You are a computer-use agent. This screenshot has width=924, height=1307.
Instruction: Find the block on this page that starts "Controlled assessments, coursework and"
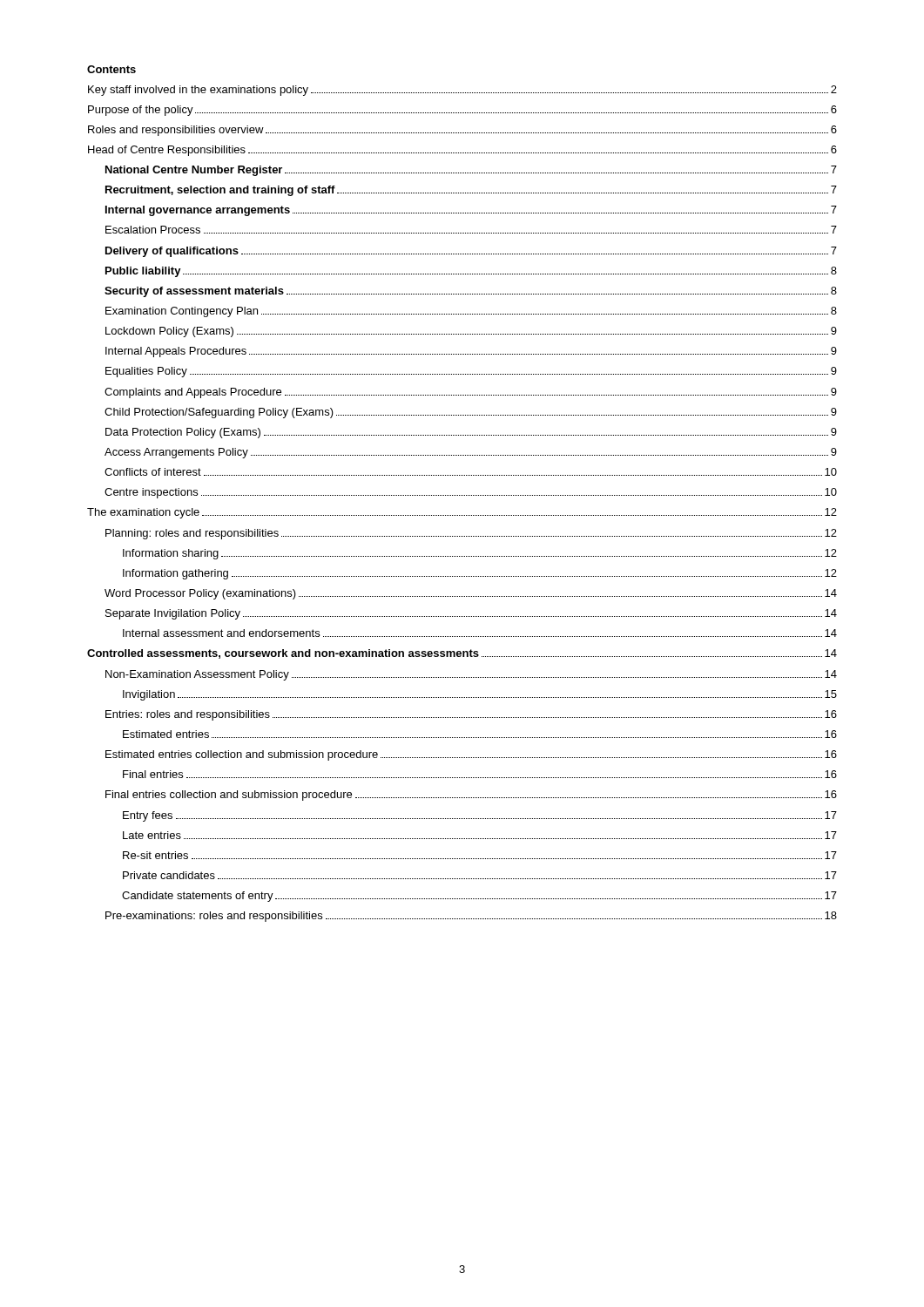tap(462, 654)
